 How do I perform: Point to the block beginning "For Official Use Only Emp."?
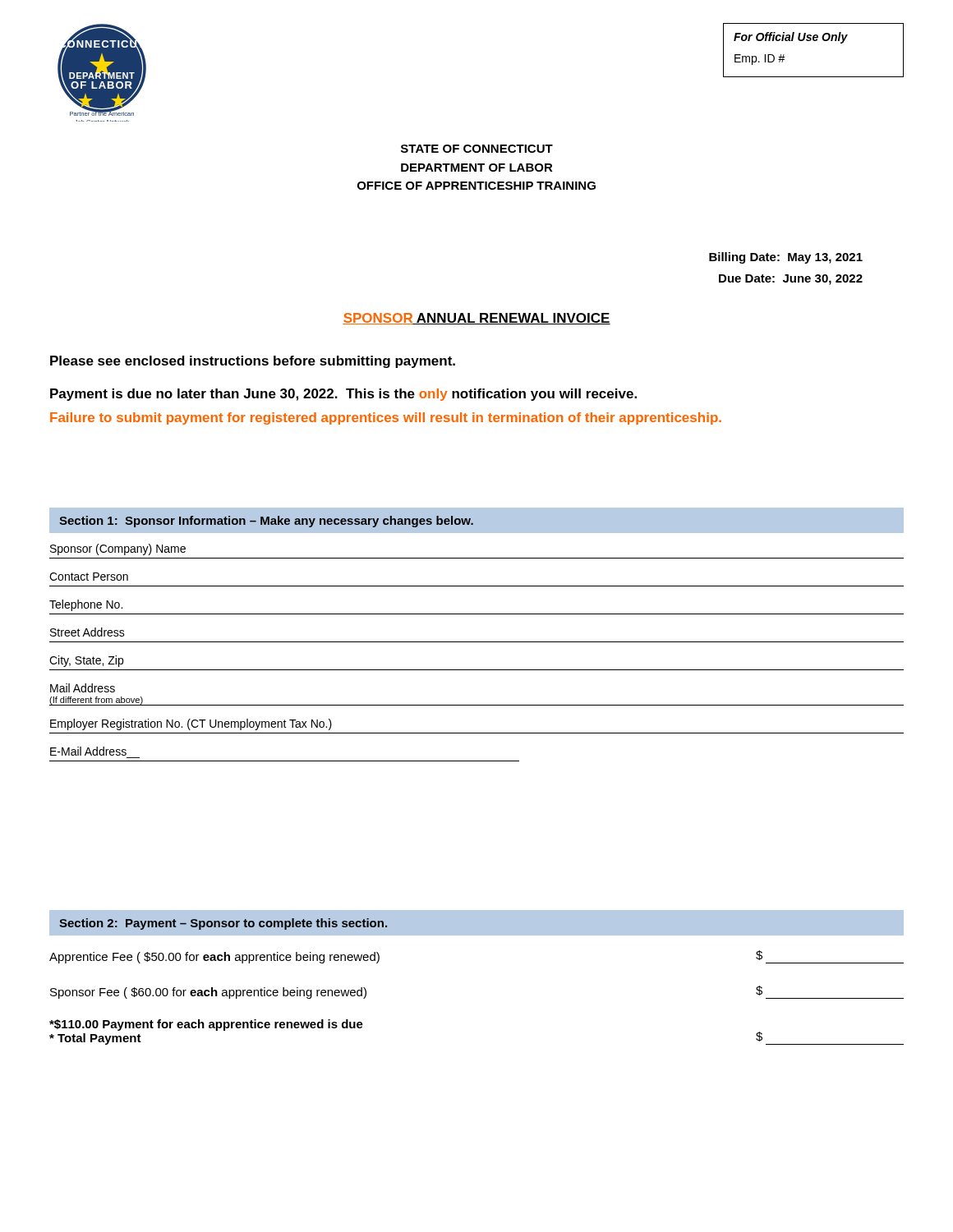click(x=813, y=48)
